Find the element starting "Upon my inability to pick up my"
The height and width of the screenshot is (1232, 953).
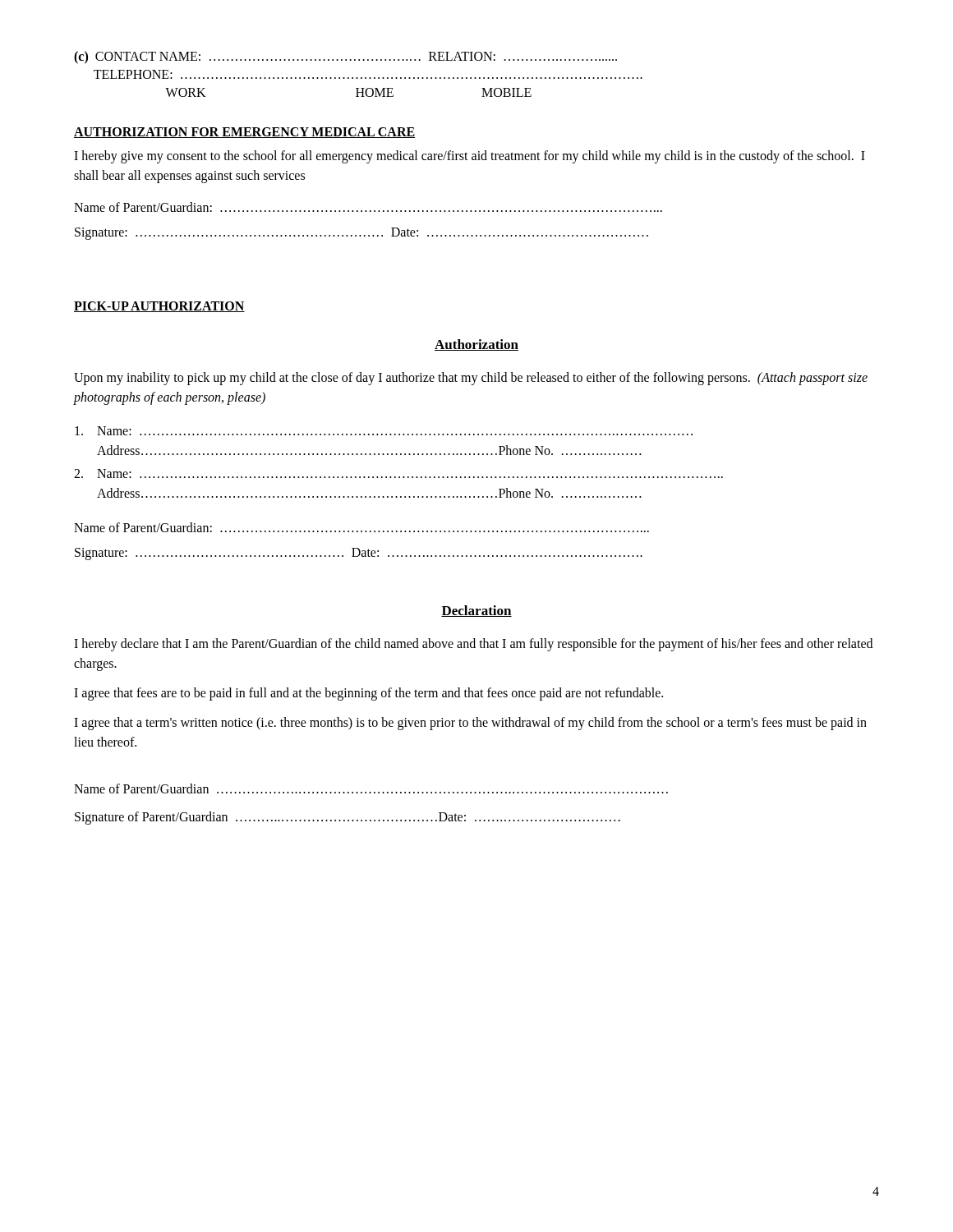pos(471,387)
